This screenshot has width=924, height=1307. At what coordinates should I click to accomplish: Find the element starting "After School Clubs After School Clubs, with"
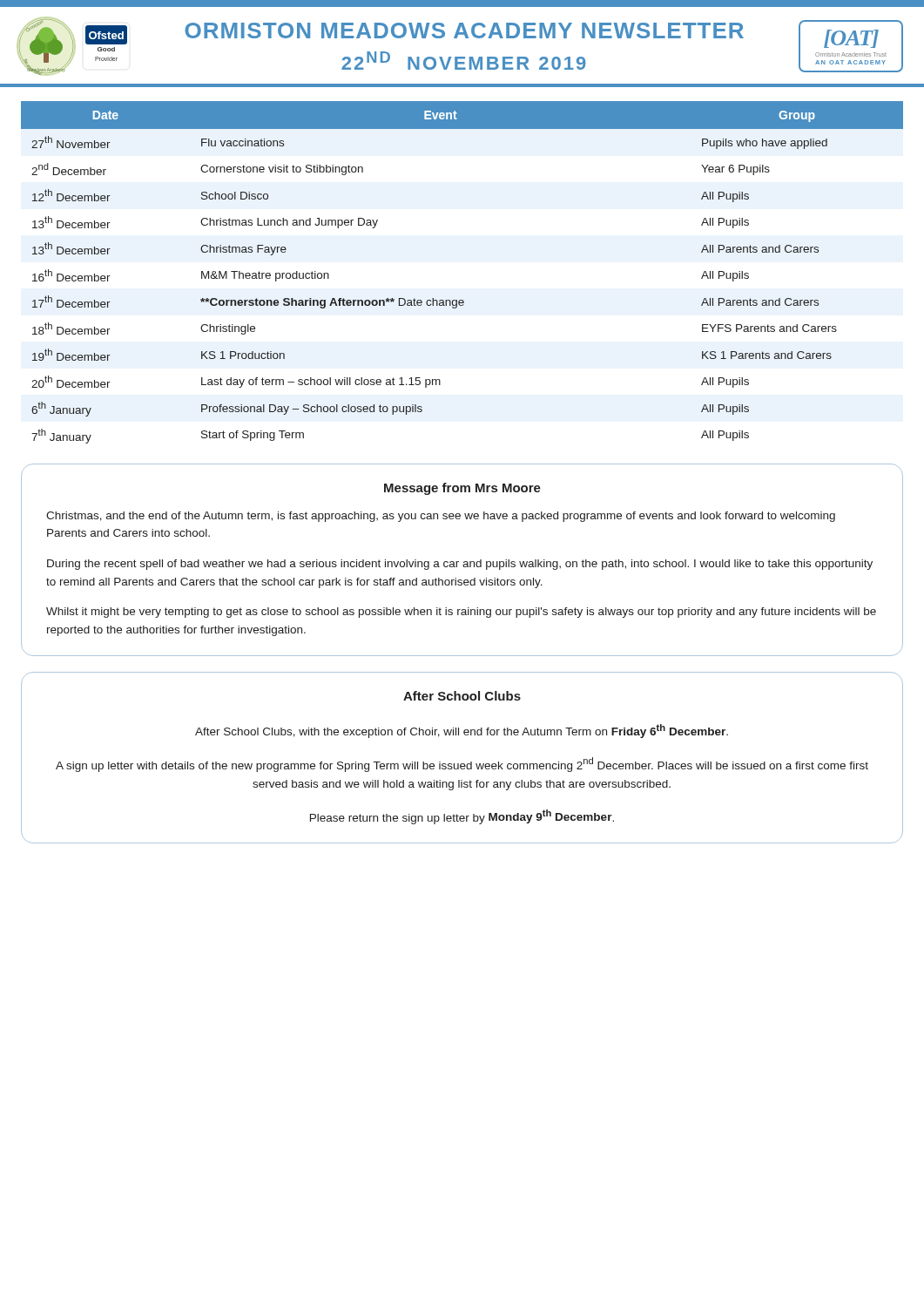point(462,758)
